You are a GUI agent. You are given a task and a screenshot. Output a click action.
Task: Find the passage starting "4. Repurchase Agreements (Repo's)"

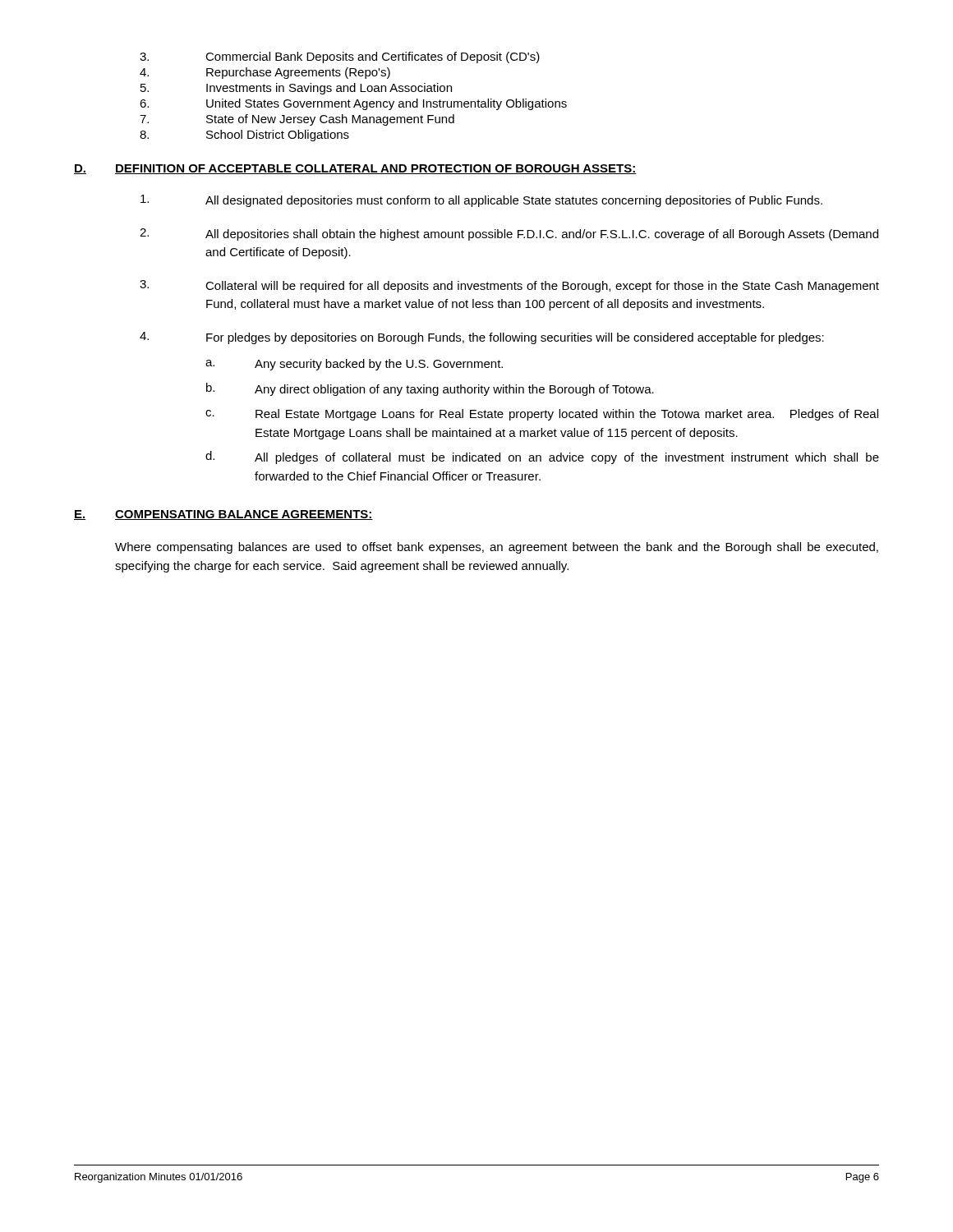[476, 72]
